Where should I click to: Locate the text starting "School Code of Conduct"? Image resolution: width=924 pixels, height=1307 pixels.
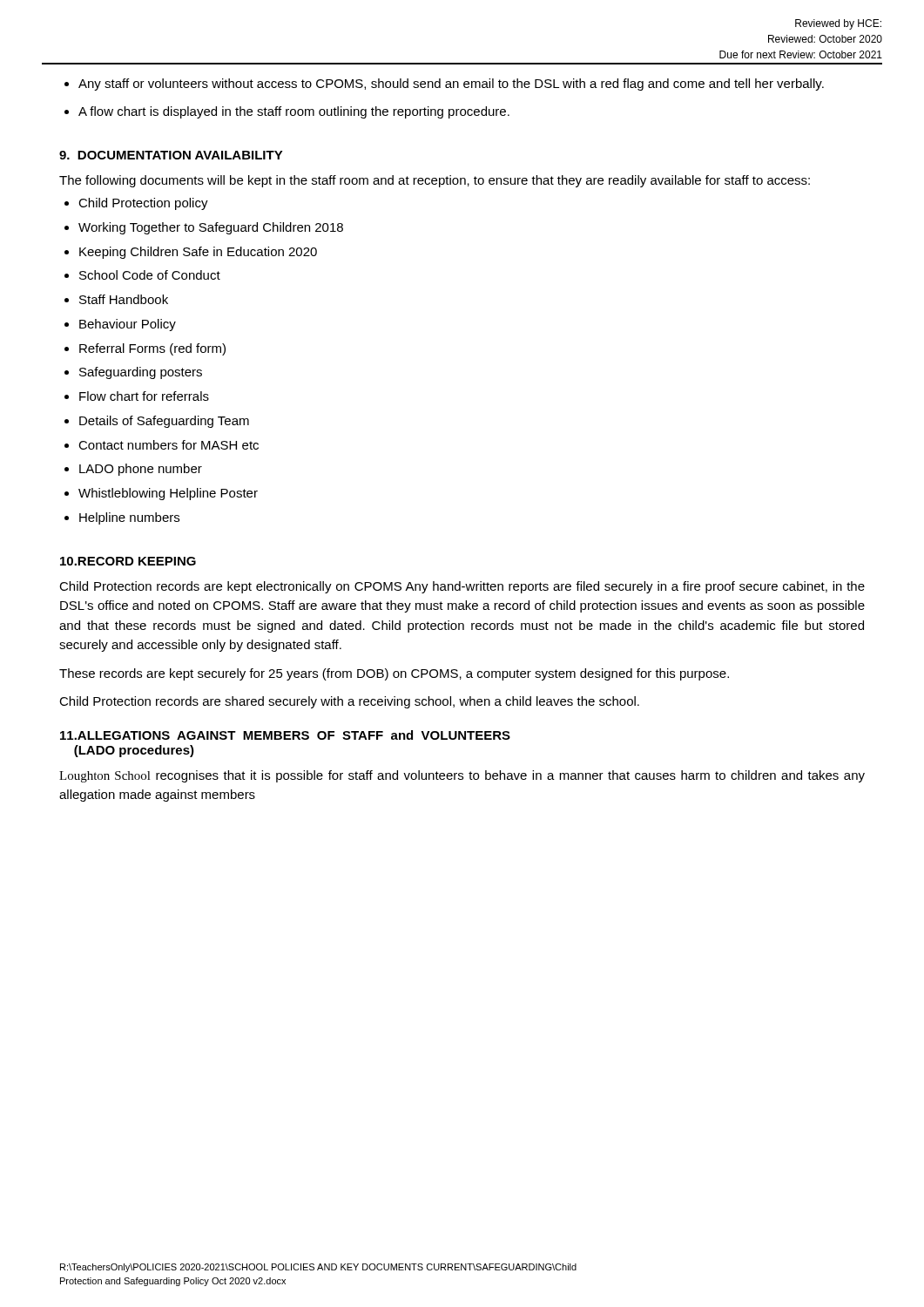coord(142,275)
